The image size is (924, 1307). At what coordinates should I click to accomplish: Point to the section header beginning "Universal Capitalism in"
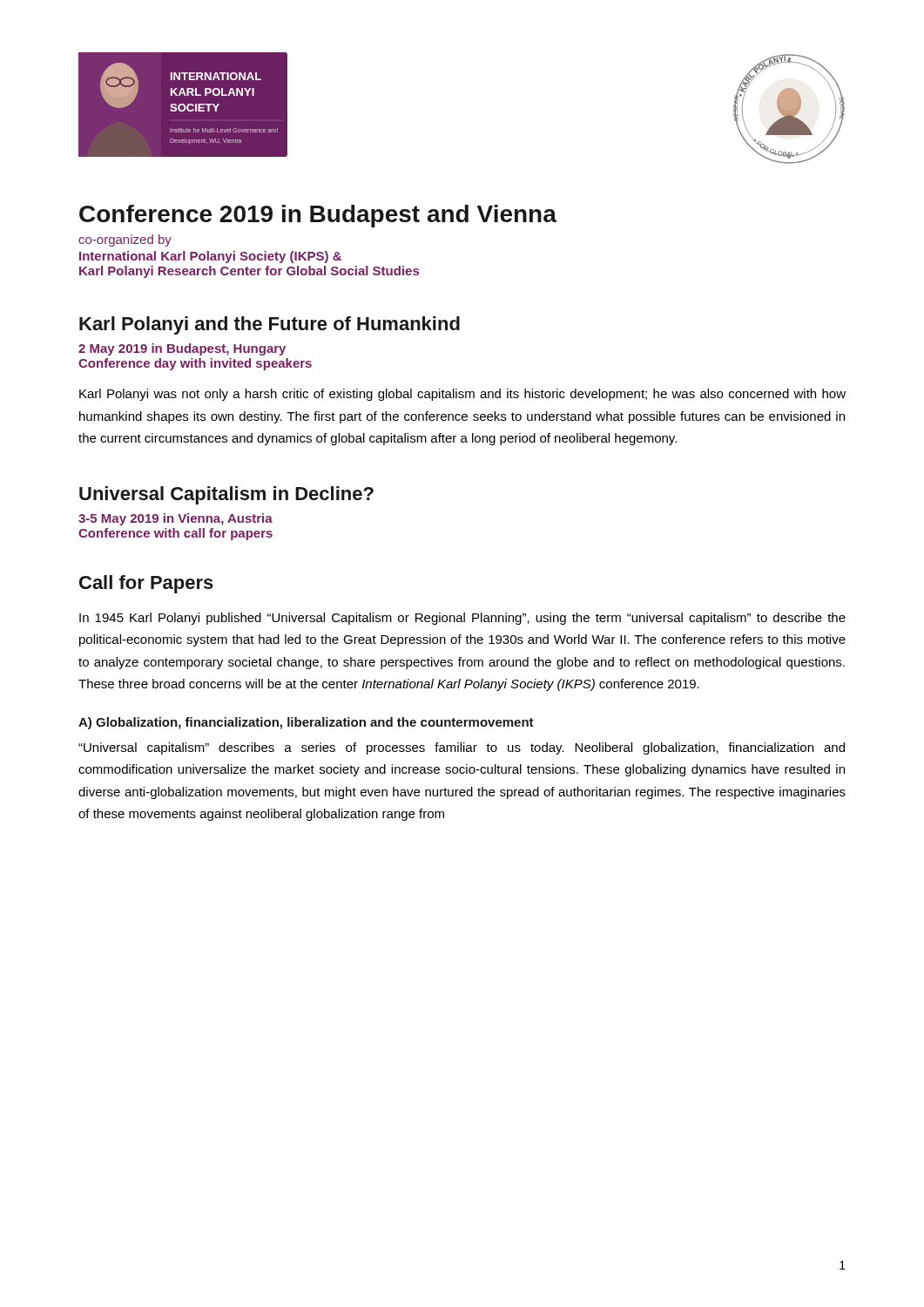226,495
